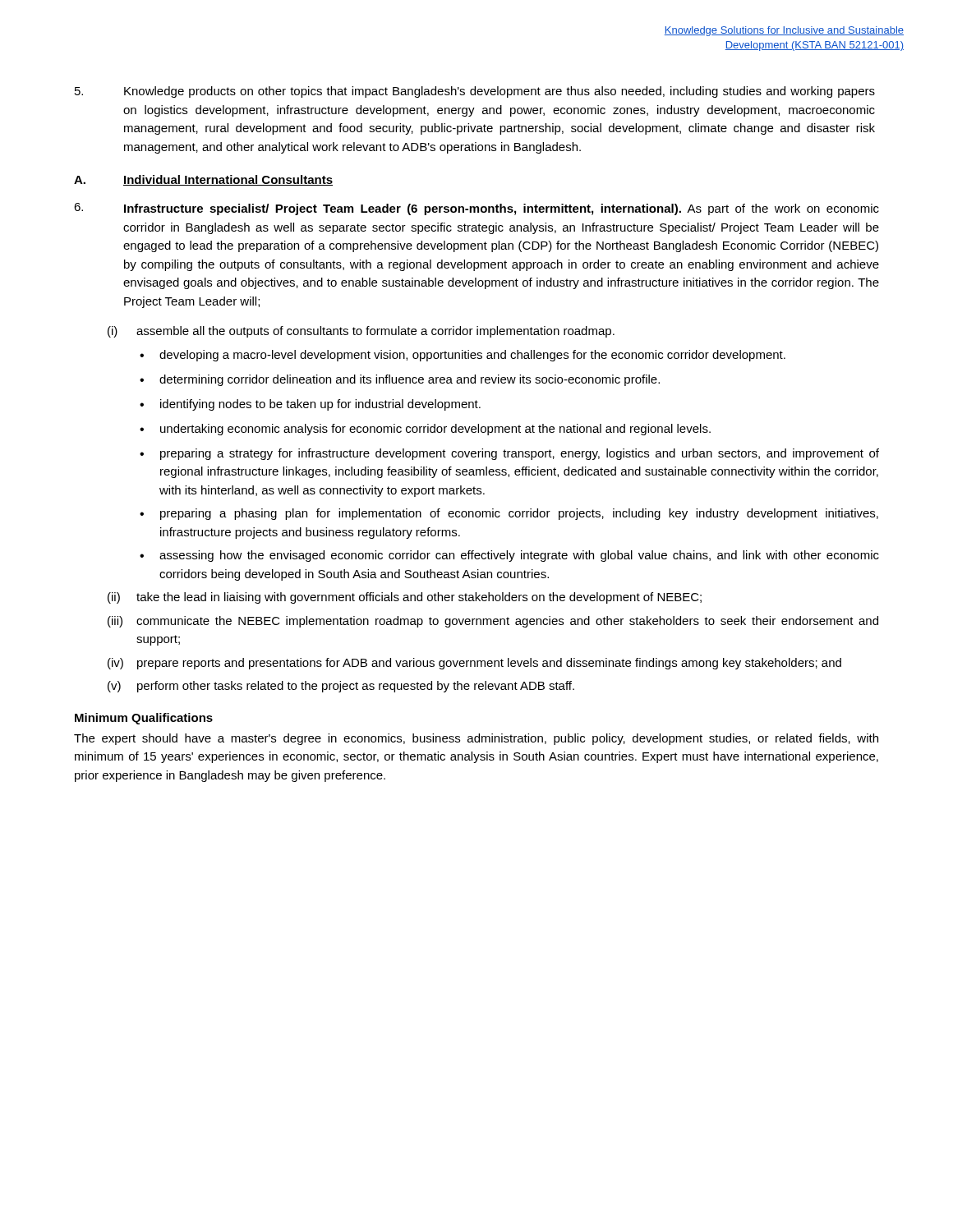This screenshot has width=953, height=1232.
Task: Select the list item that says "(v) perform other tasks related"
Action: click(x=341, y=686)
